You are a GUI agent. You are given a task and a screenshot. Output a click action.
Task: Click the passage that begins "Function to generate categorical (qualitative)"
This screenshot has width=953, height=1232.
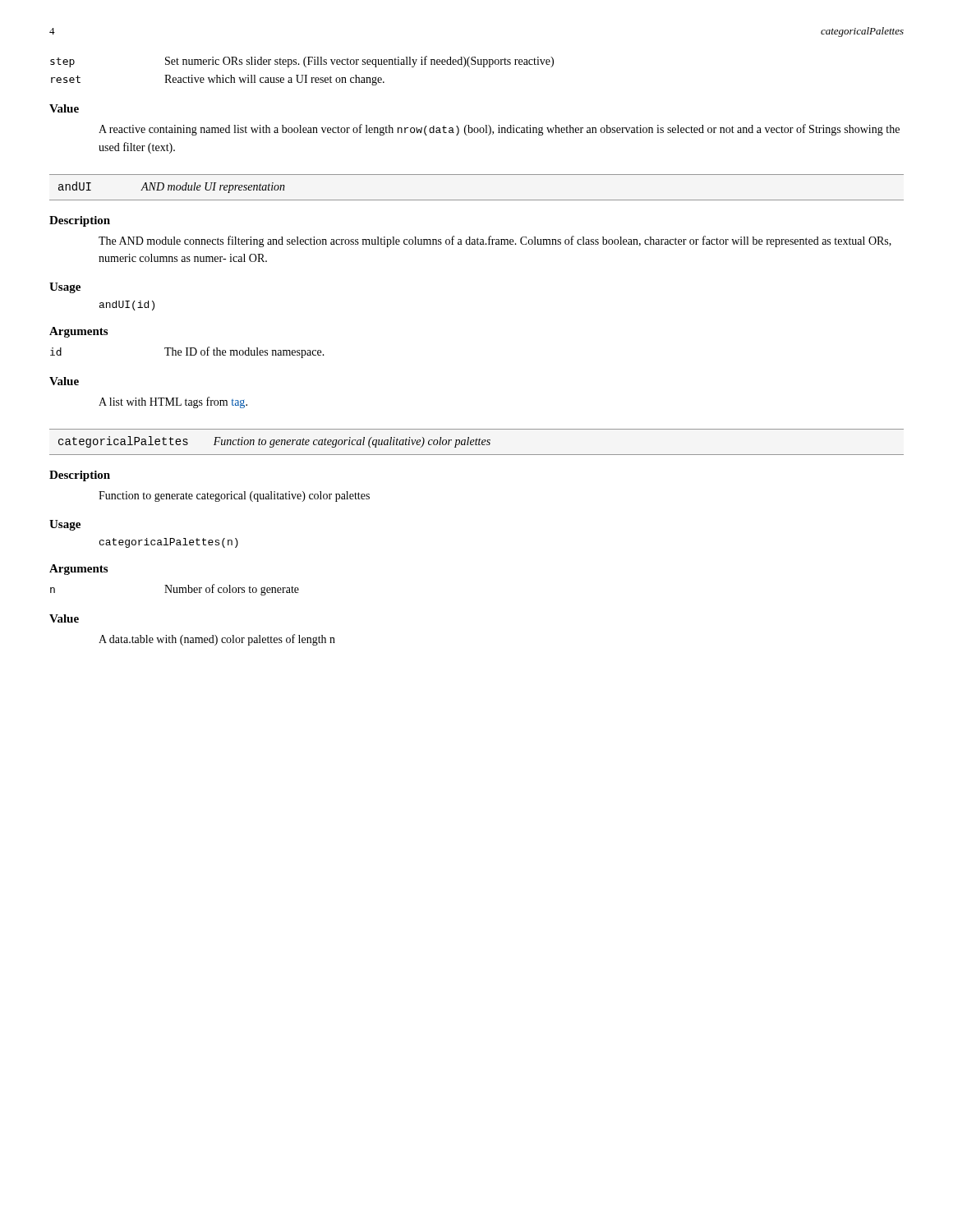tap(234, 495)
